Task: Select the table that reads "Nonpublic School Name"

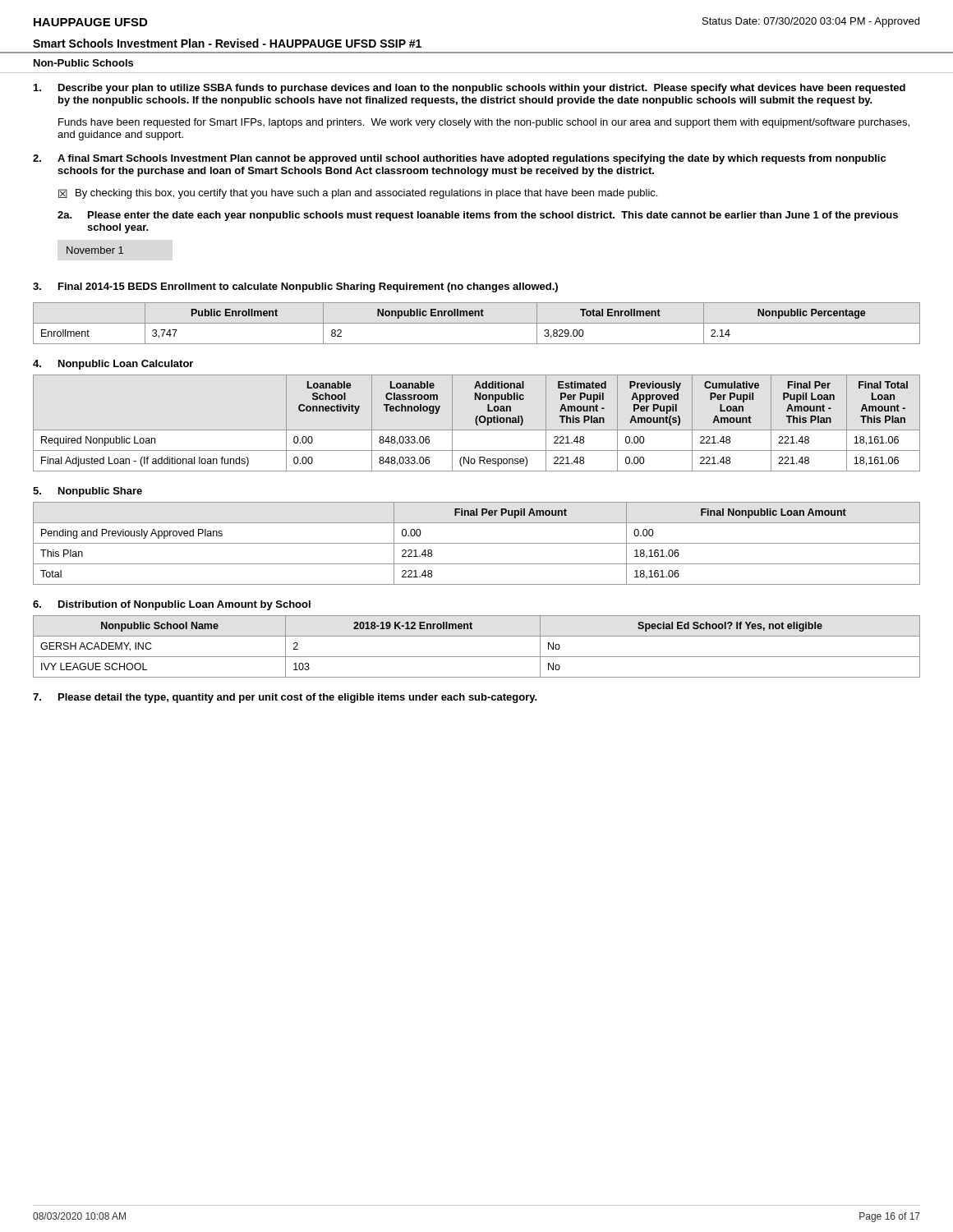Action: (476, 646)
